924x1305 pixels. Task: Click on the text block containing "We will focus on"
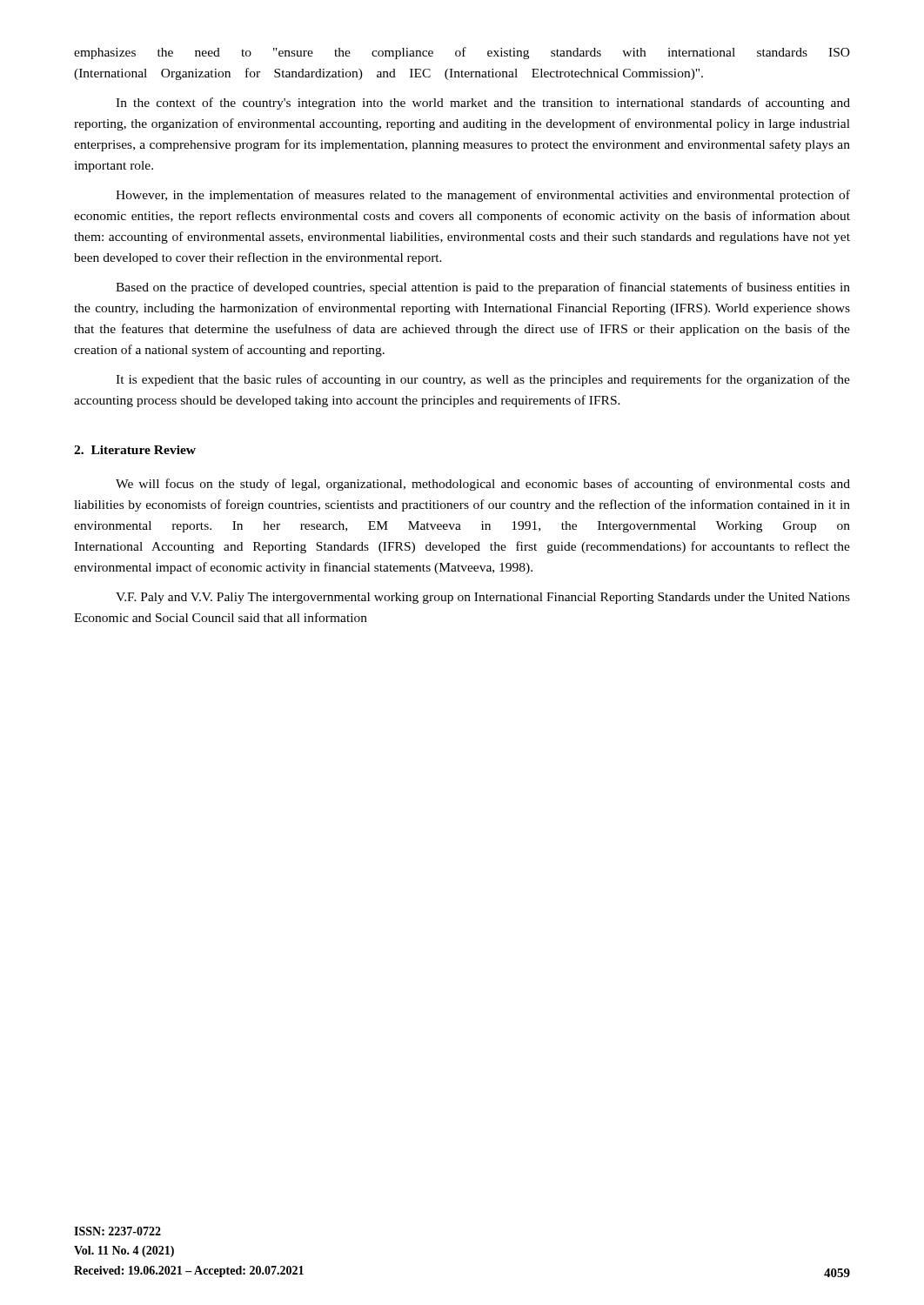pyautogui.click(x=462, y=526)
